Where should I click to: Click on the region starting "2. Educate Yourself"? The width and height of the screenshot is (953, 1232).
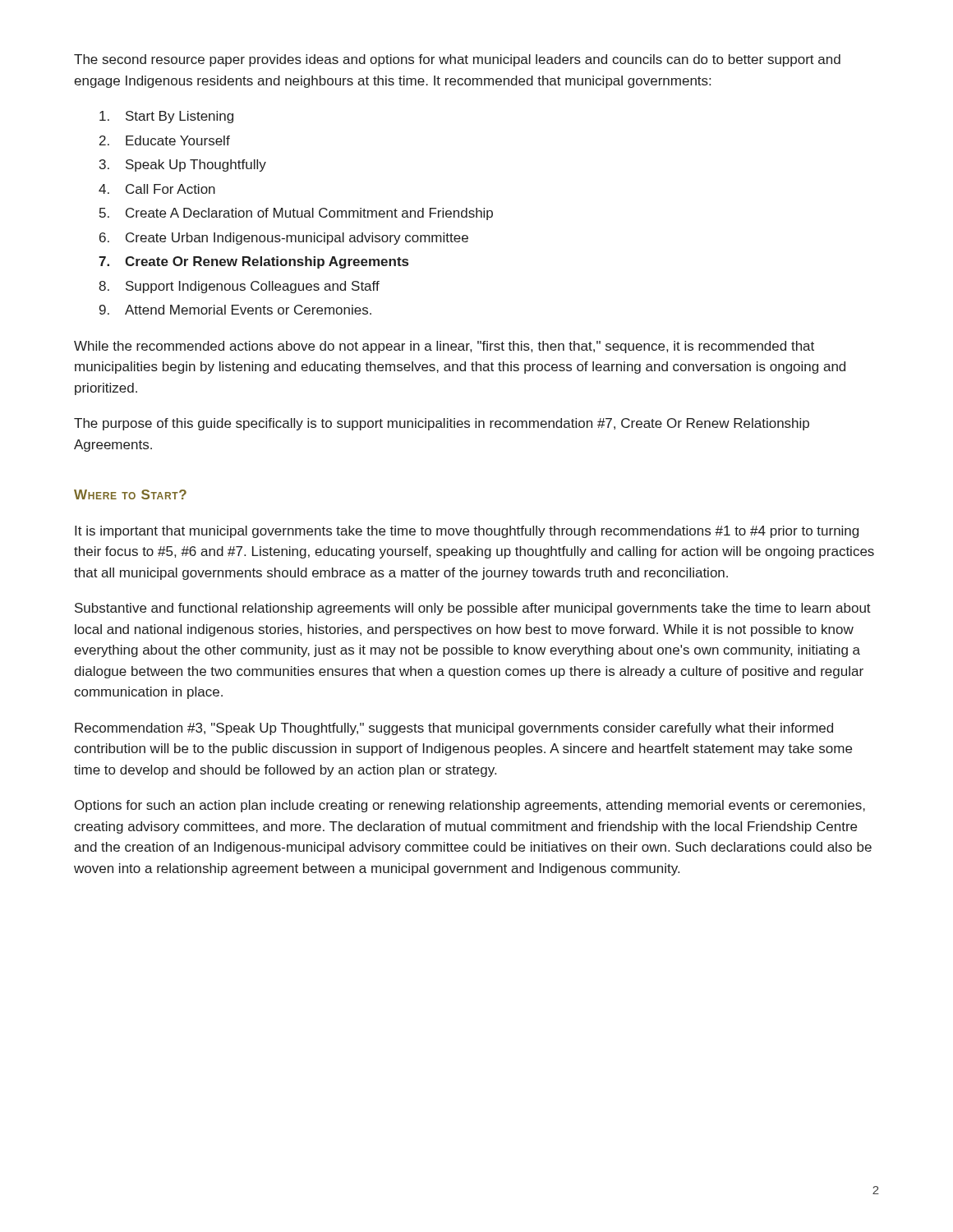(165, 140)
